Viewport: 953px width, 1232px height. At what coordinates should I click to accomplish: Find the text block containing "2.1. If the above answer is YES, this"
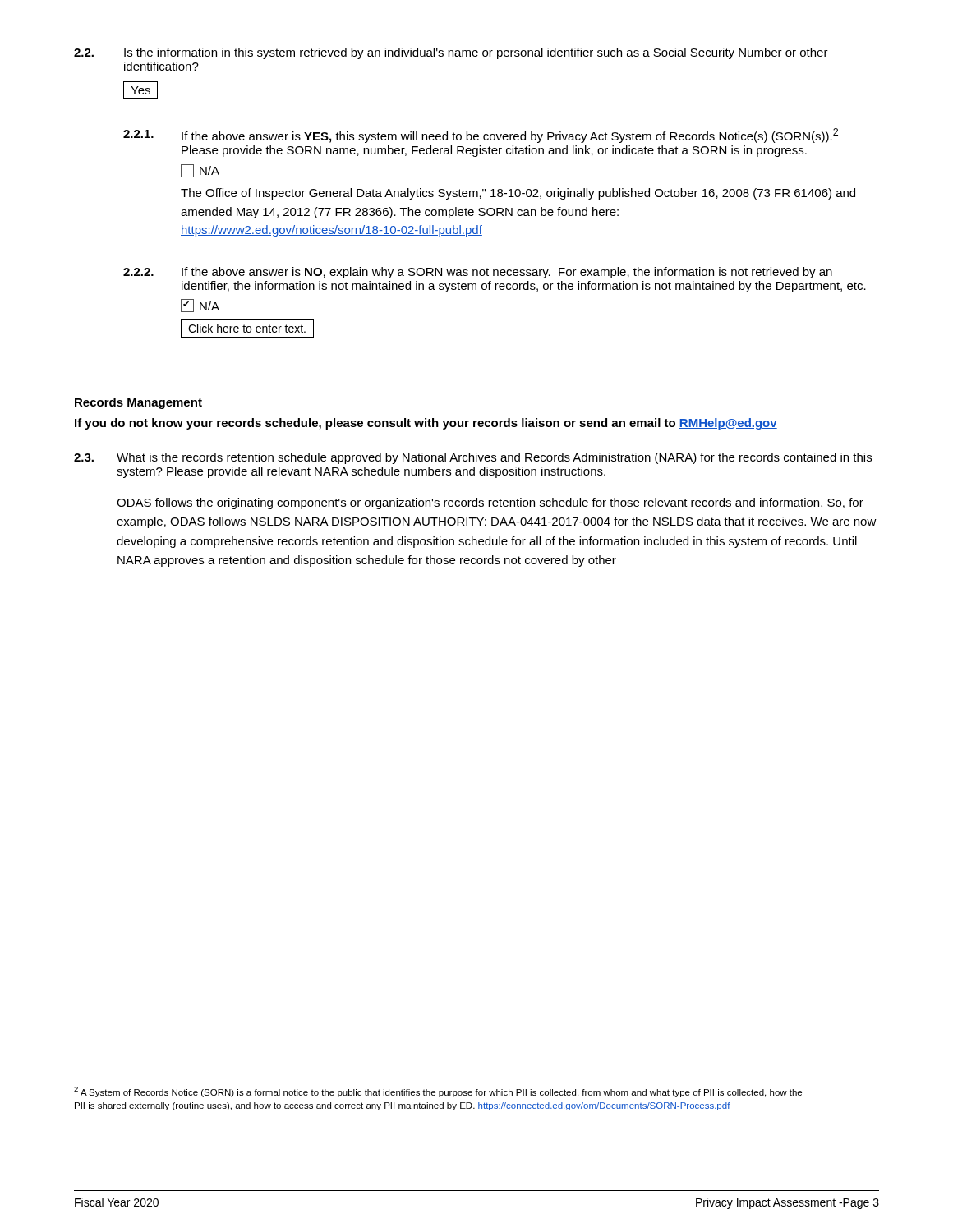[x=501, y=142]
